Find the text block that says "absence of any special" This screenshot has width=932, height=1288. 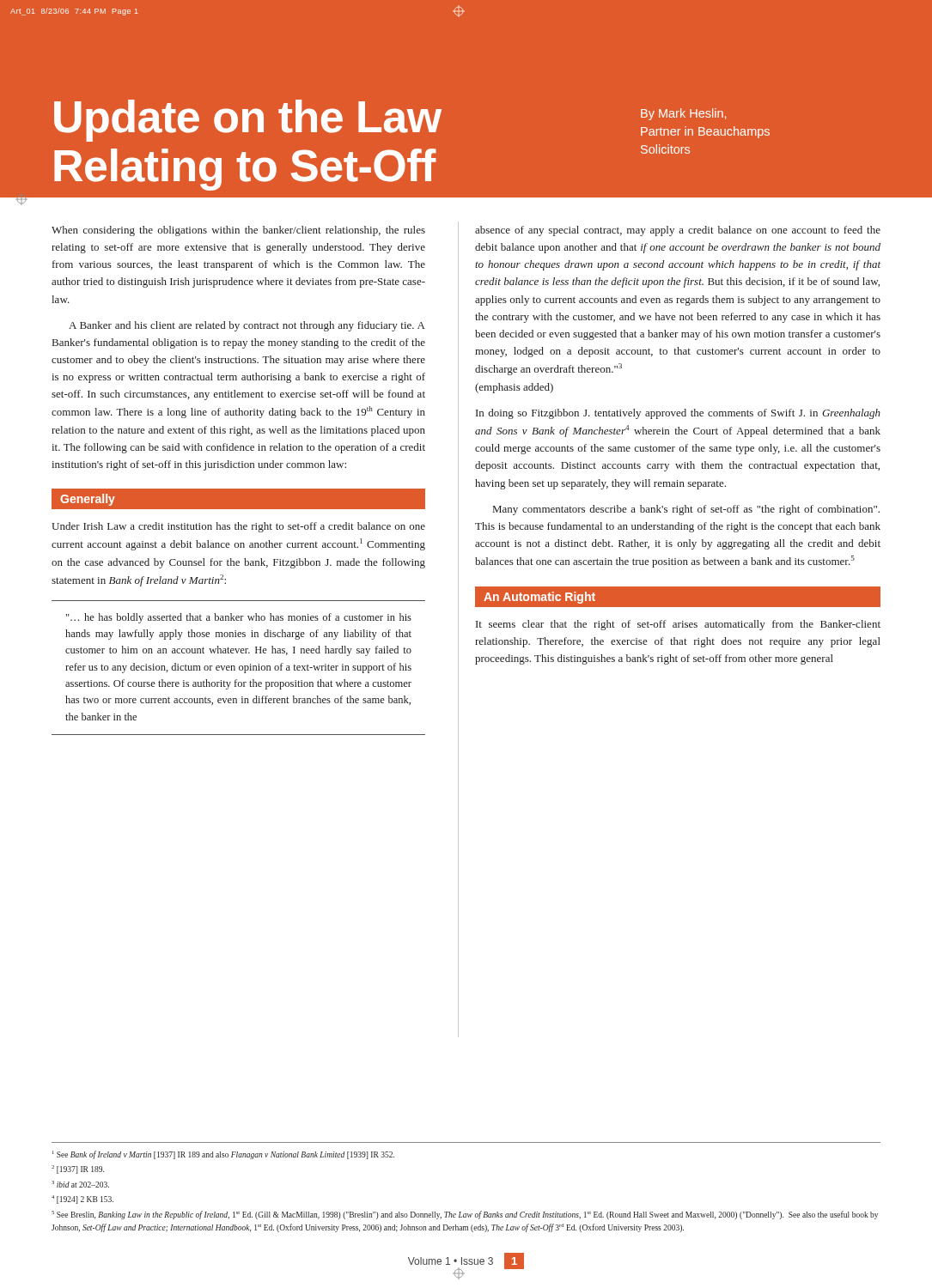[x=678, y=309]
